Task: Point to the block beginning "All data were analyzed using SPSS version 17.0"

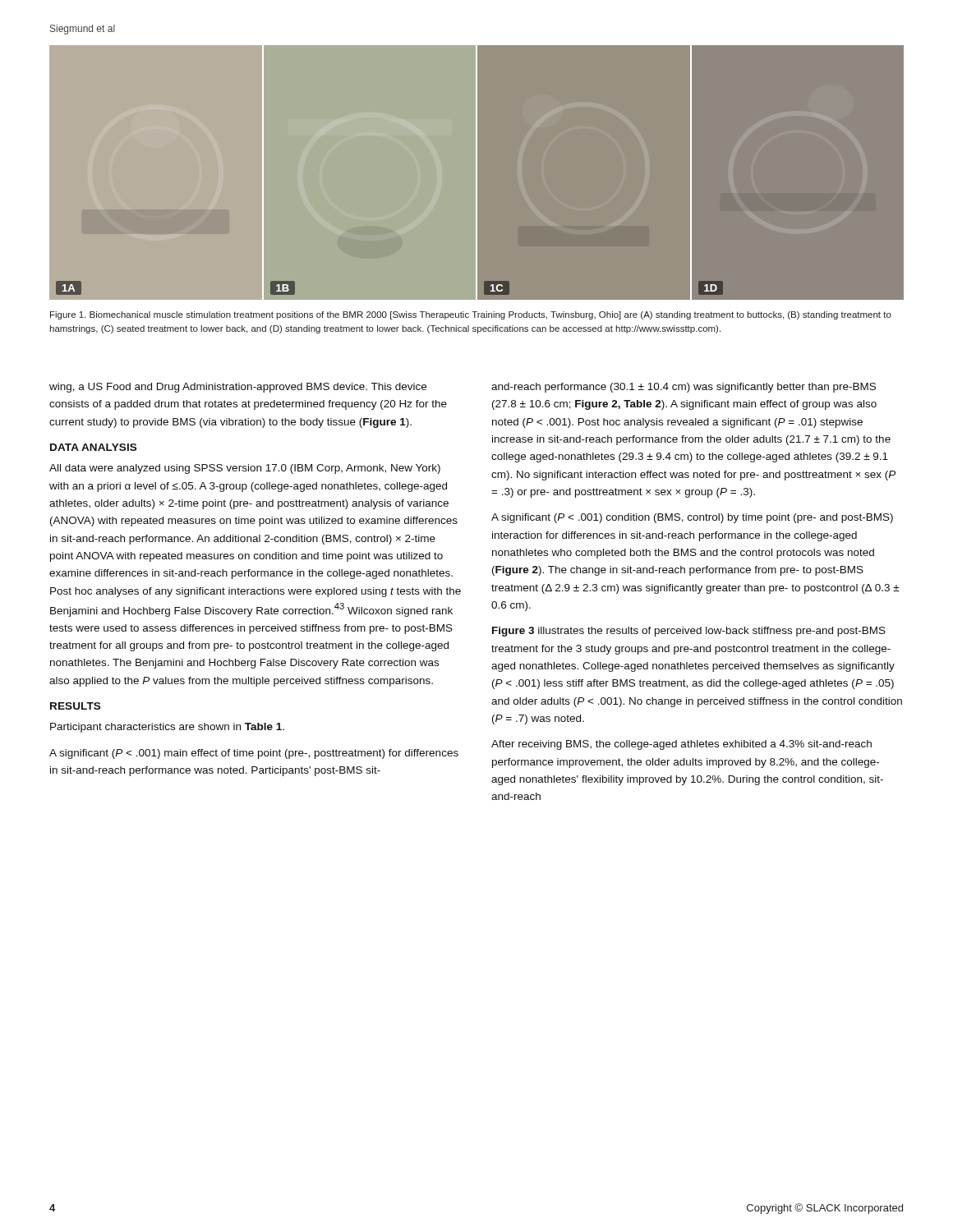Action: coord(255,574)
